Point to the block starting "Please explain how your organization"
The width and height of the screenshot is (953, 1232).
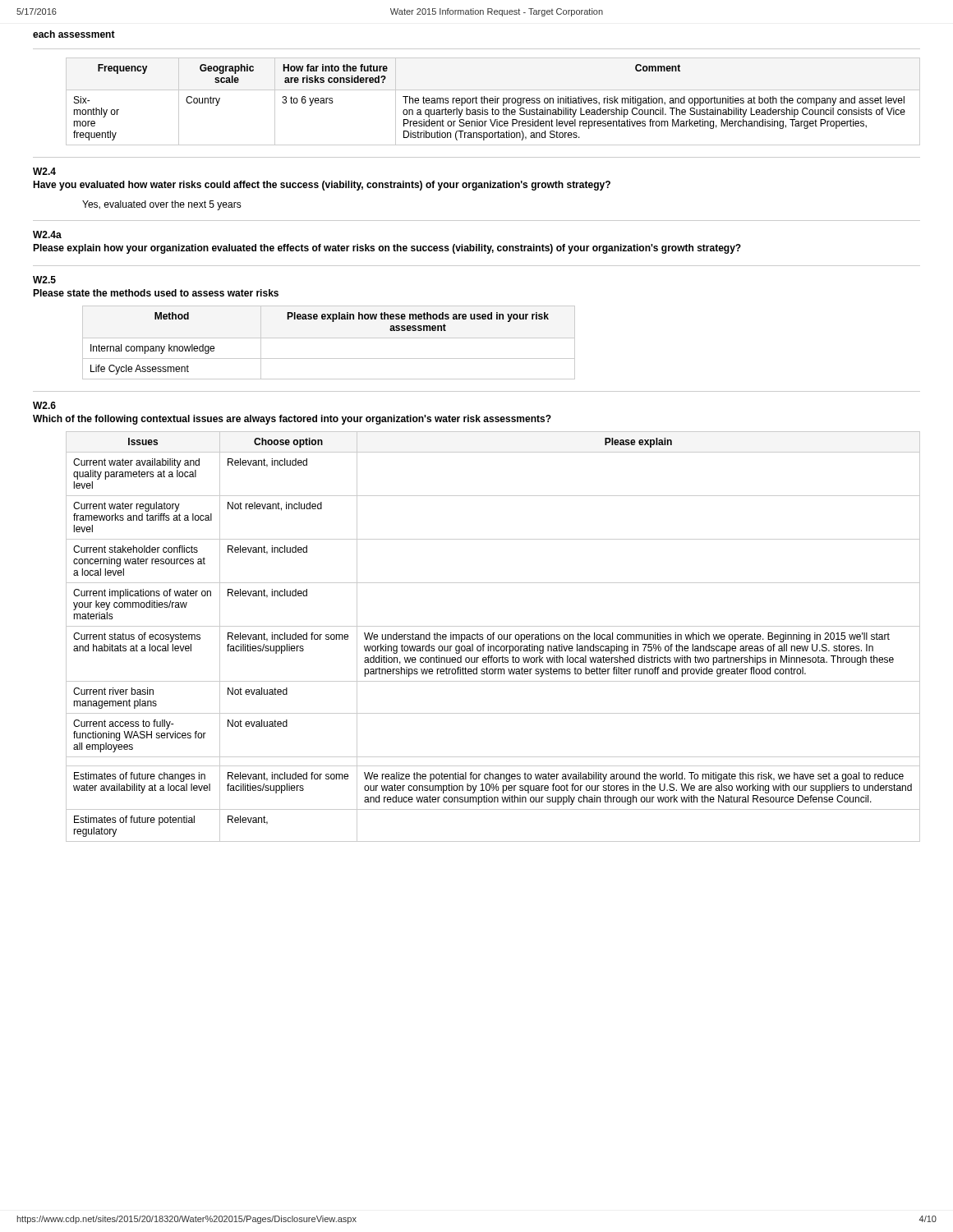tap(387, 248)
